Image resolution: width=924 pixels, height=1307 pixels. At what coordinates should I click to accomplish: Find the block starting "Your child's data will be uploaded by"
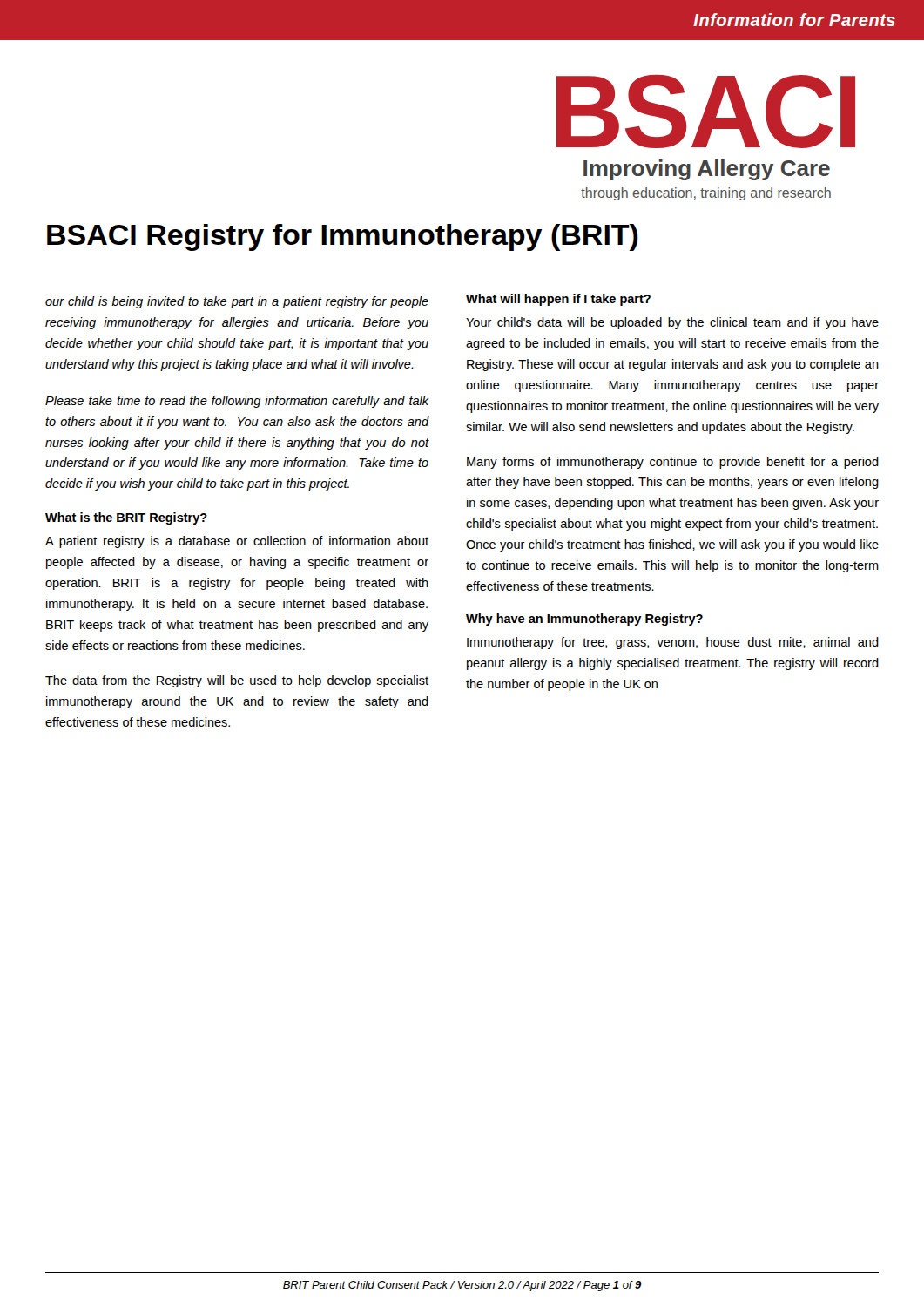point(672,374)
